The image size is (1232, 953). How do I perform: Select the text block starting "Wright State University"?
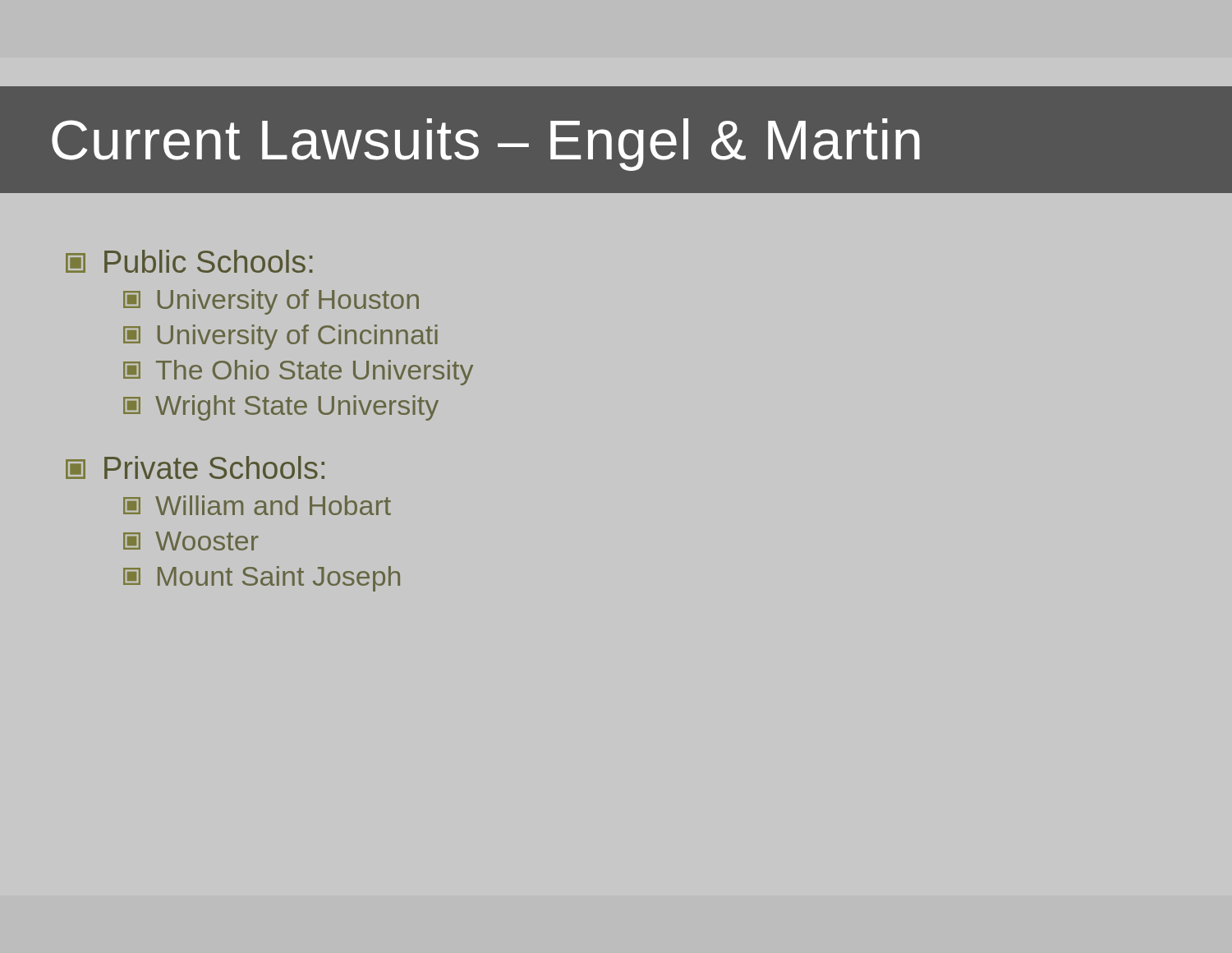pos(281,405)
